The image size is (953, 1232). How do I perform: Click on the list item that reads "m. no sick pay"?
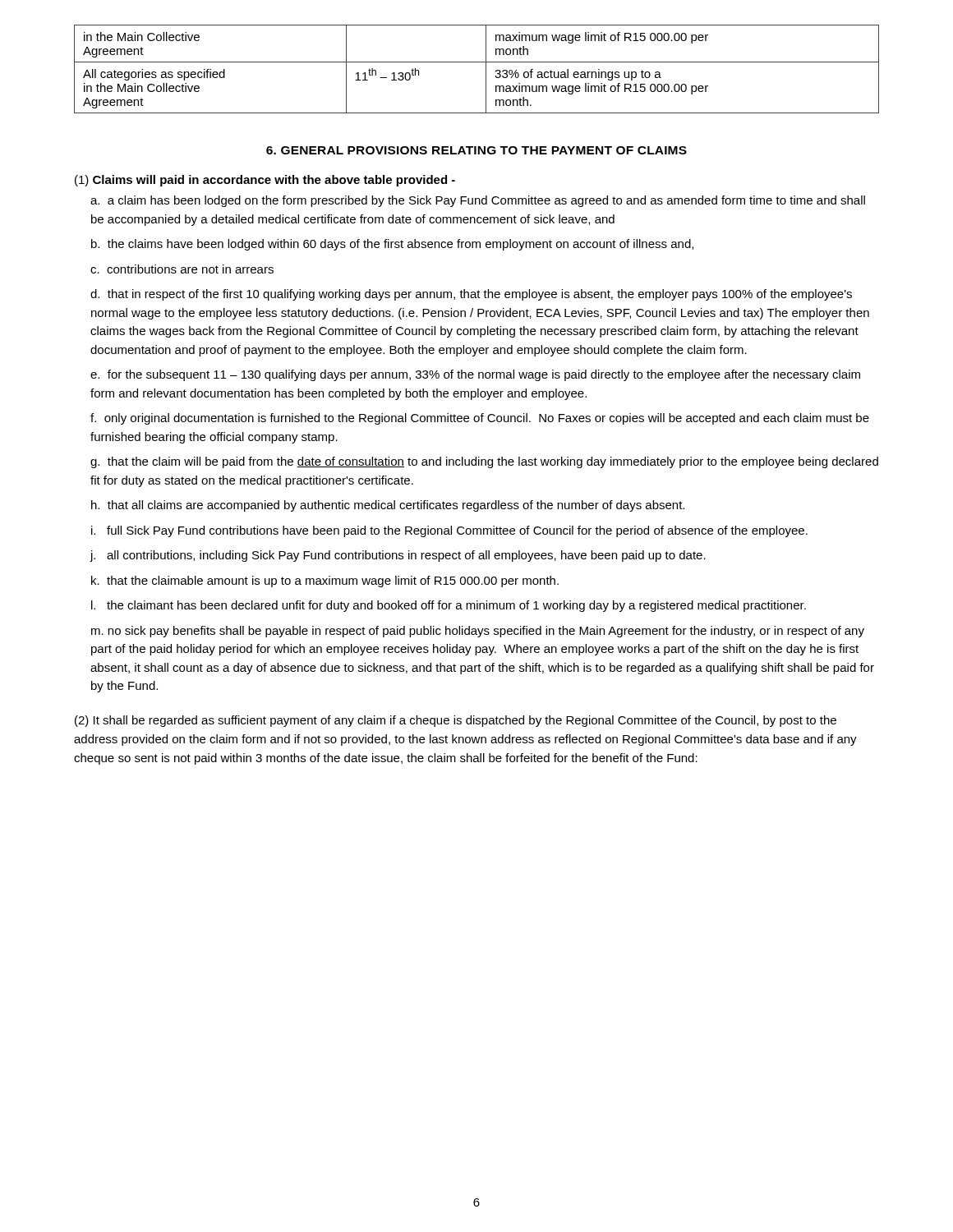point(482,658)
